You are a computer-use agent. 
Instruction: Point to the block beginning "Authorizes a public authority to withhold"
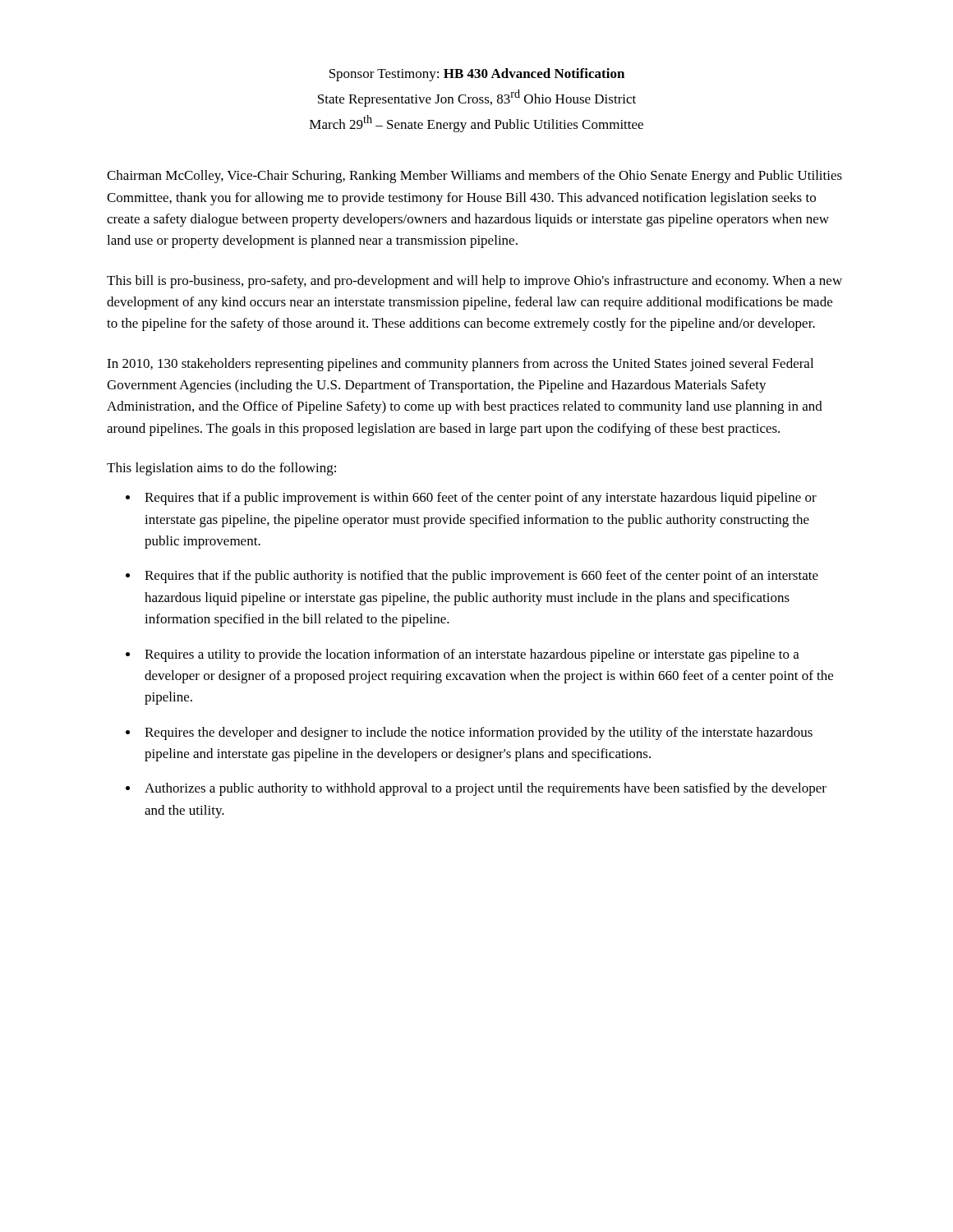click(486, 799)
